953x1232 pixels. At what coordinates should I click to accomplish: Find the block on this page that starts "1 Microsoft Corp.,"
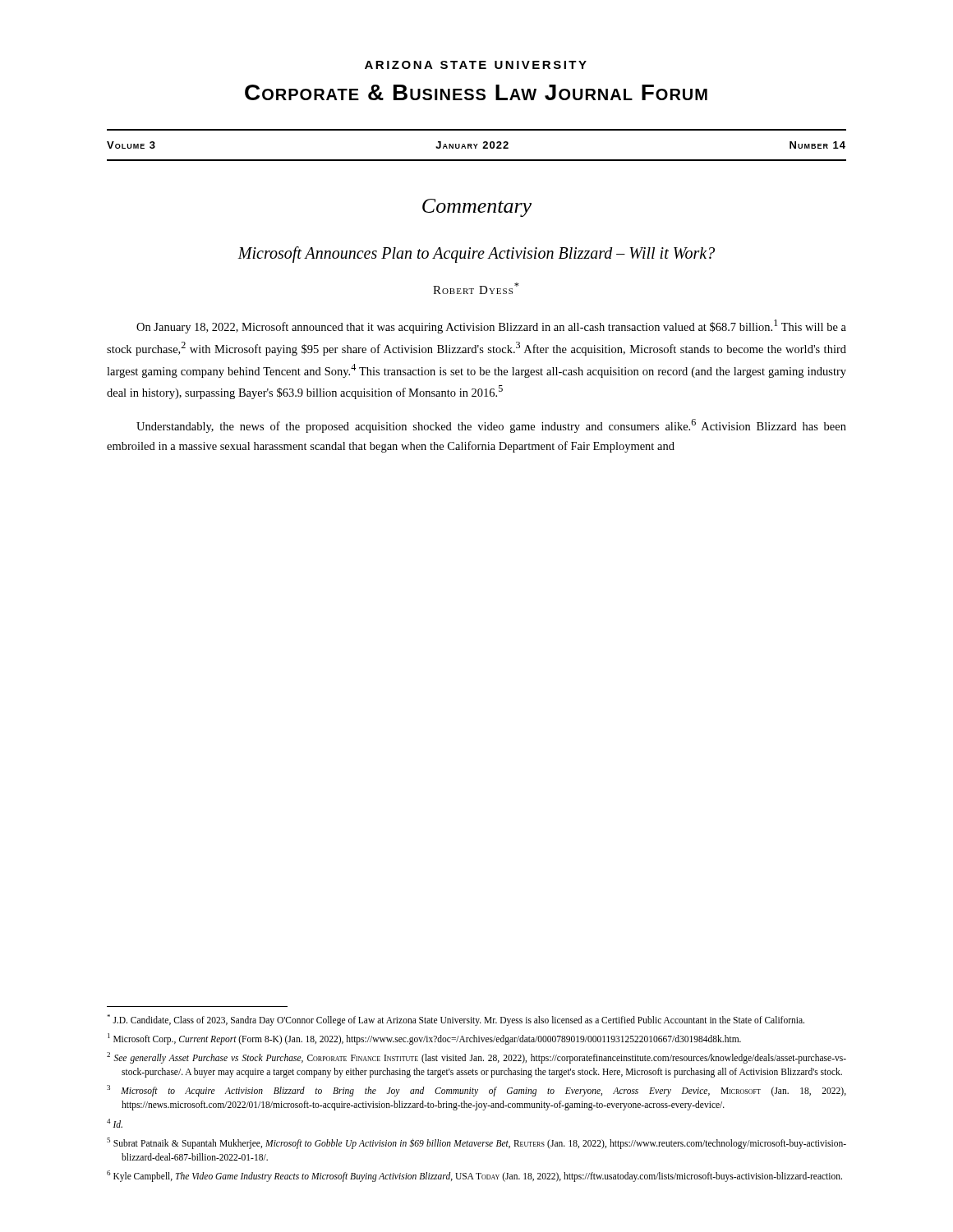[x=424, y=1038]
